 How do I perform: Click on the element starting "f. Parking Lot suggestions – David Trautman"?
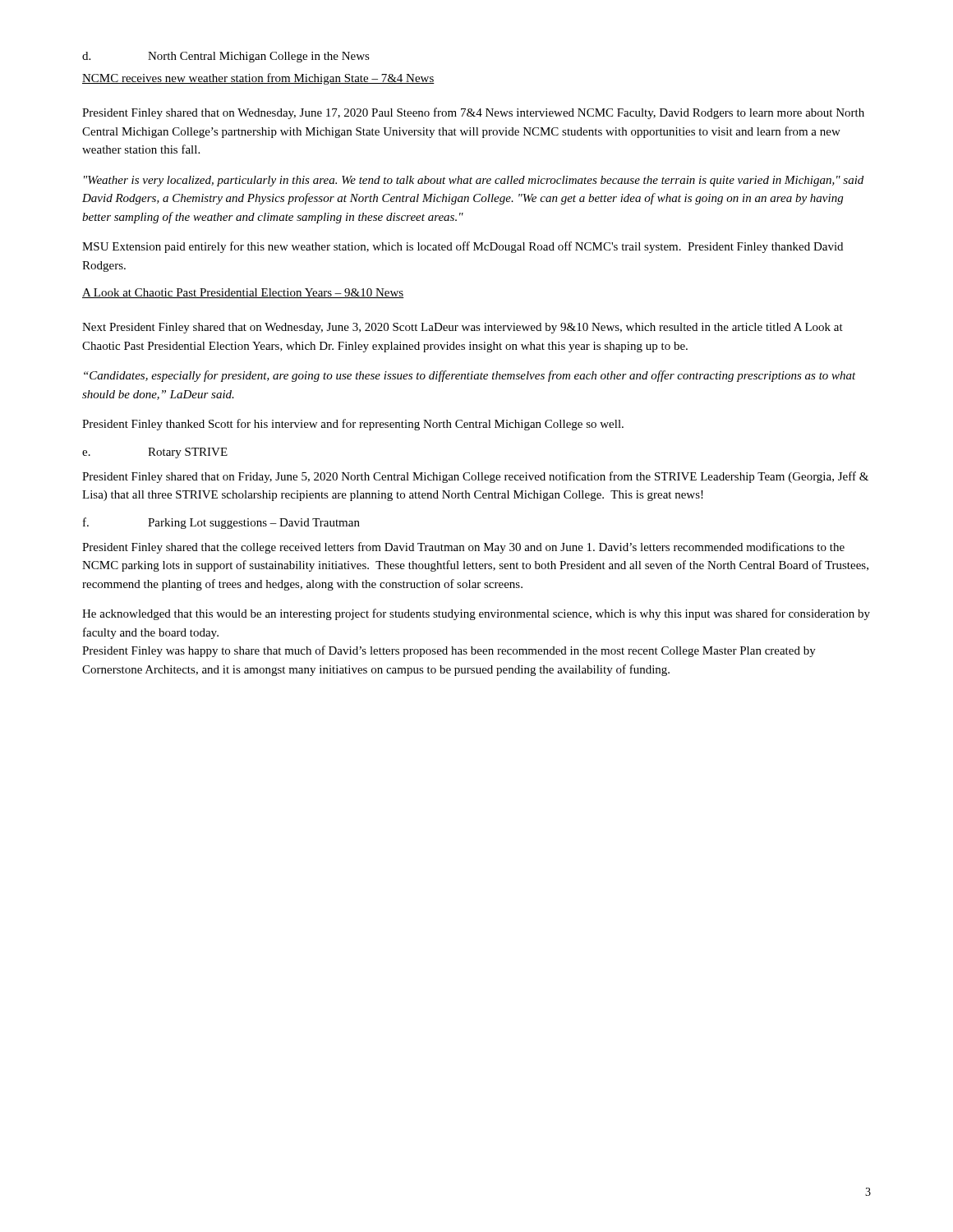click(221, 523)
